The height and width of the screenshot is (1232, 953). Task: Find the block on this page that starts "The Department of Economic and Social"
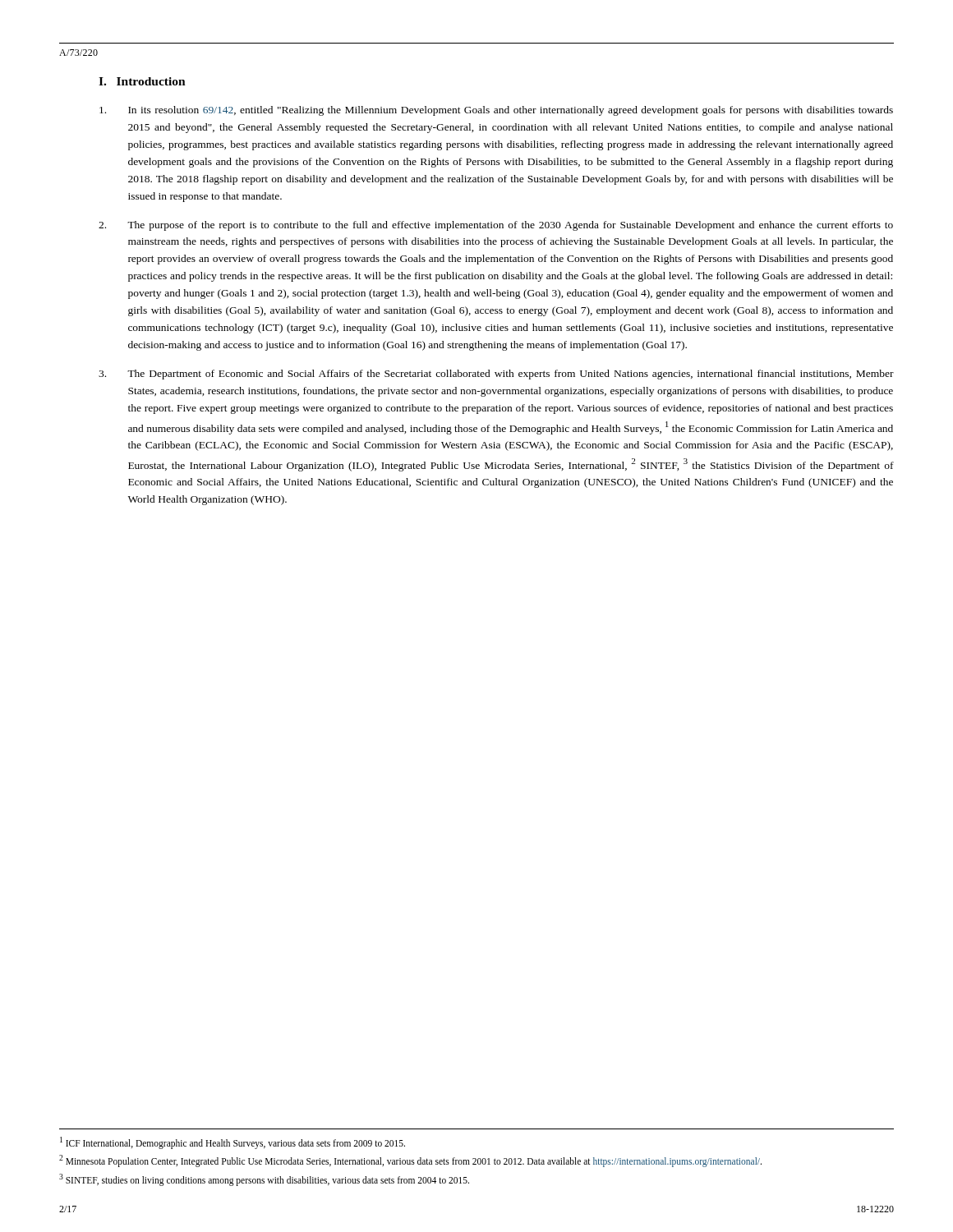tap(496, 437)
